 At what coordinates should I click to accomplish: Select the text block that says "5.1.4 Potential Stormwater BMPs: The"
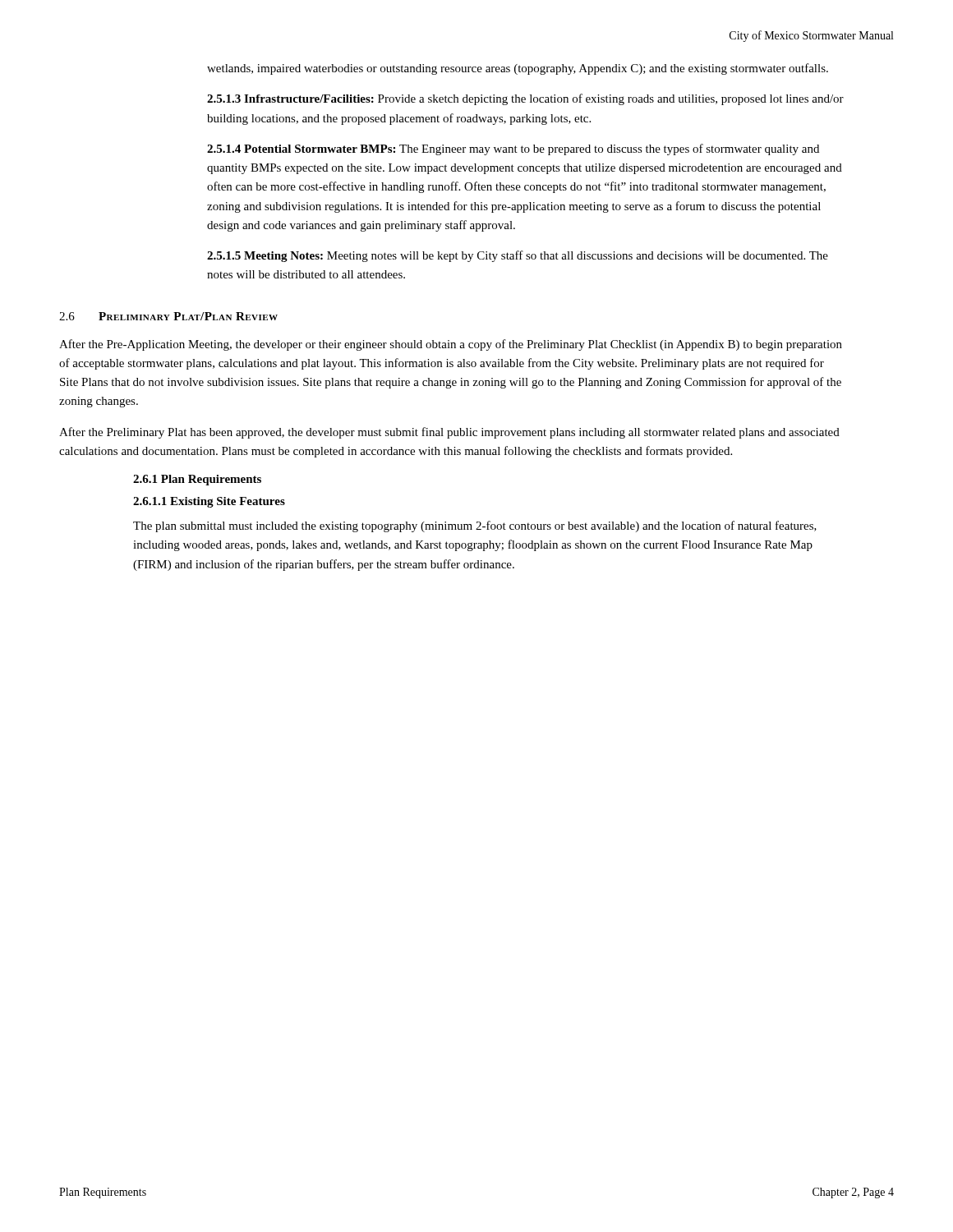click(524, 187)
